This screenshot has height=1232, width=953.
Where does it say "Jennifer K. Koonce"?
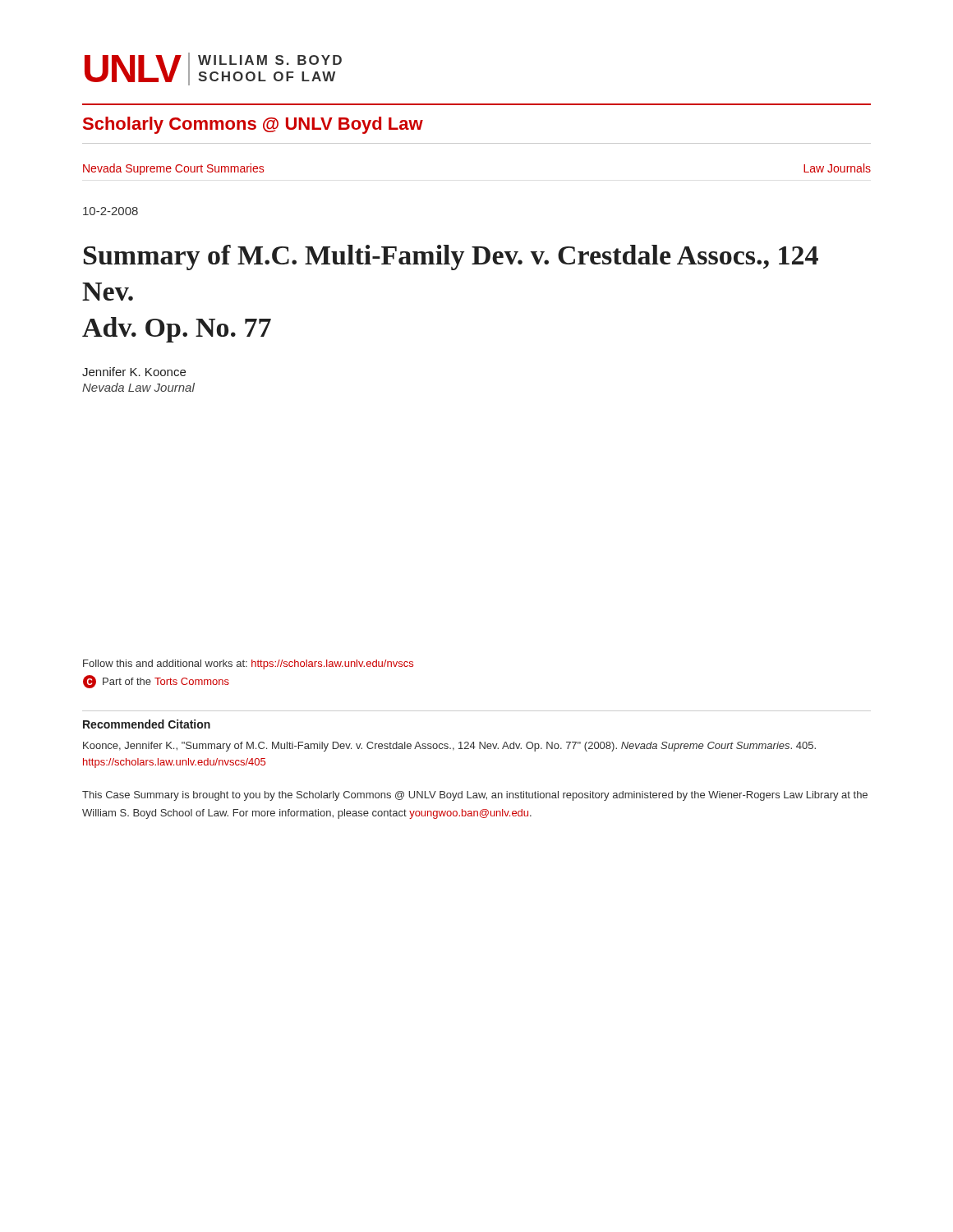click(x=134, y=371)
